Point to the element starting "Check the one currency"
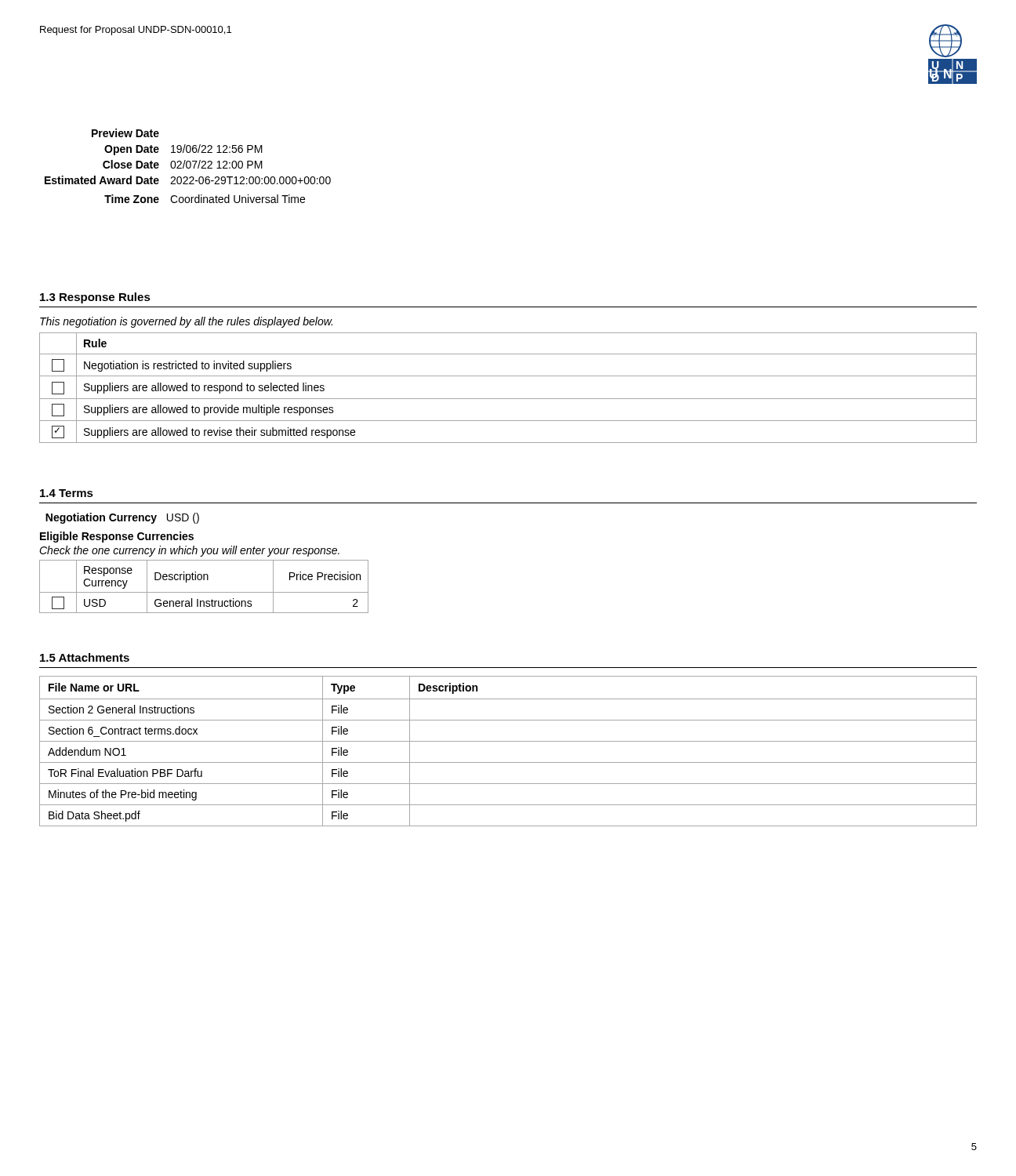This screenshot has height=1176, width=1016. [190, 550]
